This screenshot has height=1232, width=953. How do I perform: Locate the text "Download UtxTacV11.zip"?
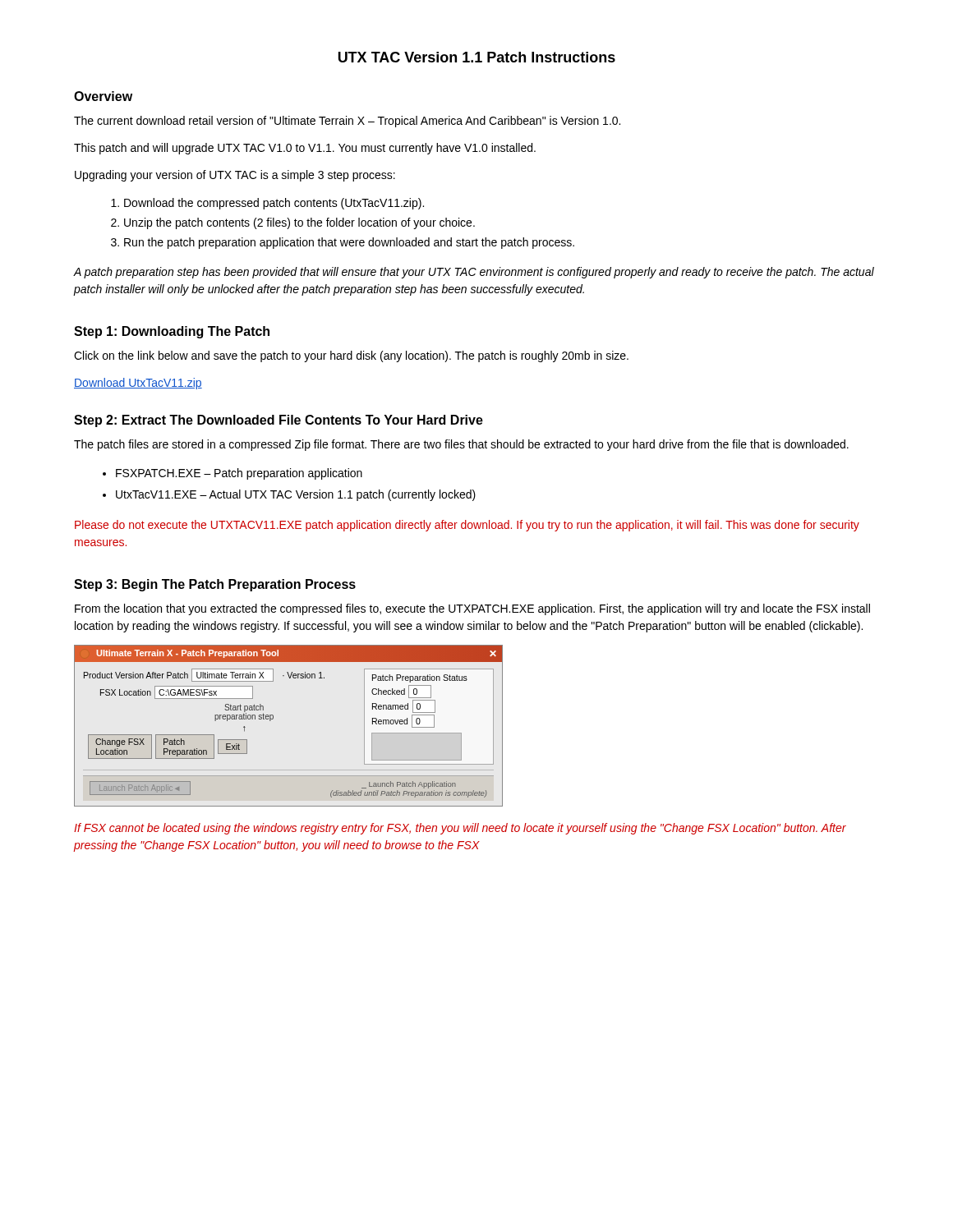[138, 384]
